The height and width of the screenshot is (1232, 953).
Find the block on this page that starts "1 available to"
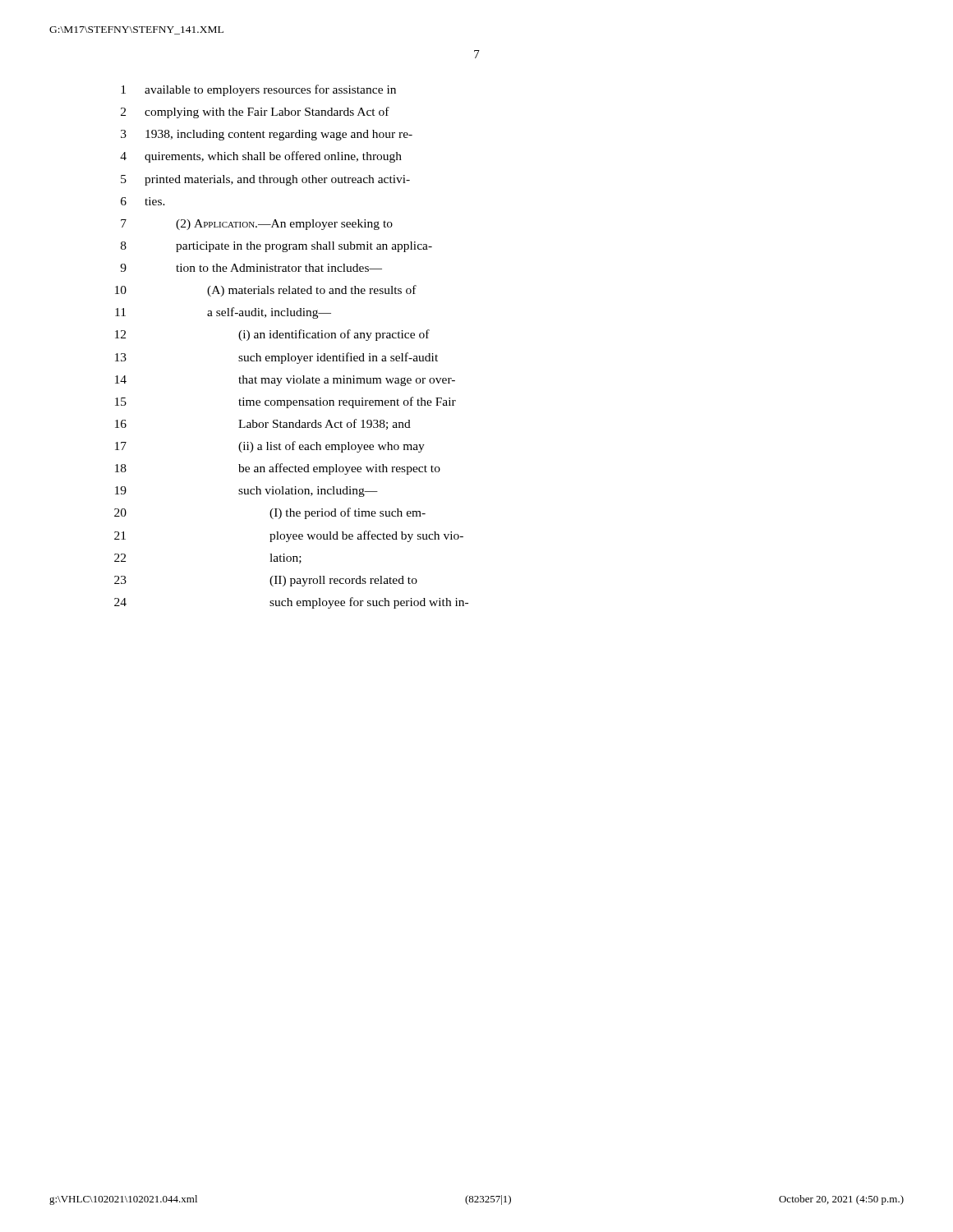tap(258, 90)
